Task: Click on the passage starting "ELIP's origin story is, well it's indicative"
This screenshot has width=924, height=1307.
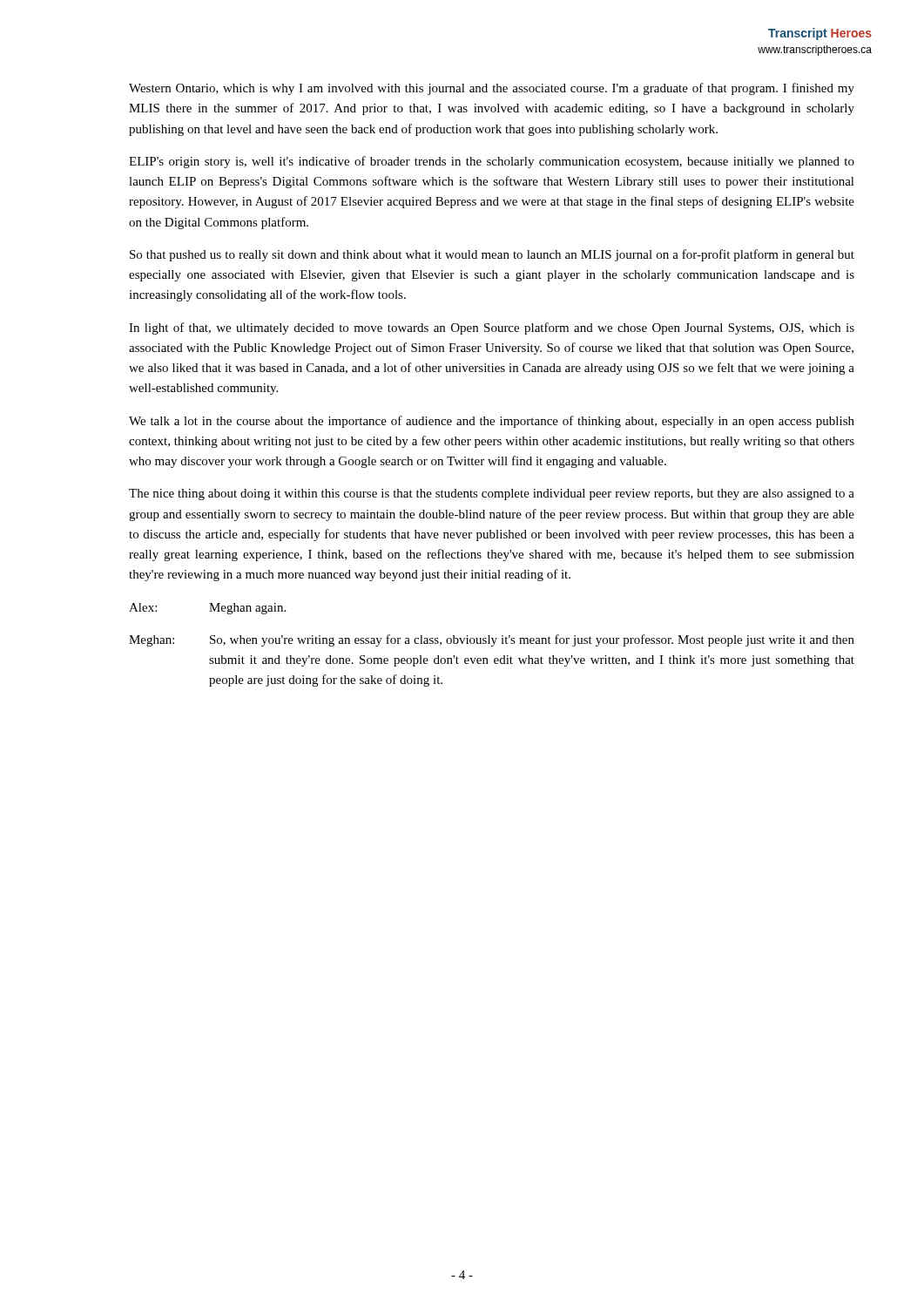Action: click(x=492, y=191)
